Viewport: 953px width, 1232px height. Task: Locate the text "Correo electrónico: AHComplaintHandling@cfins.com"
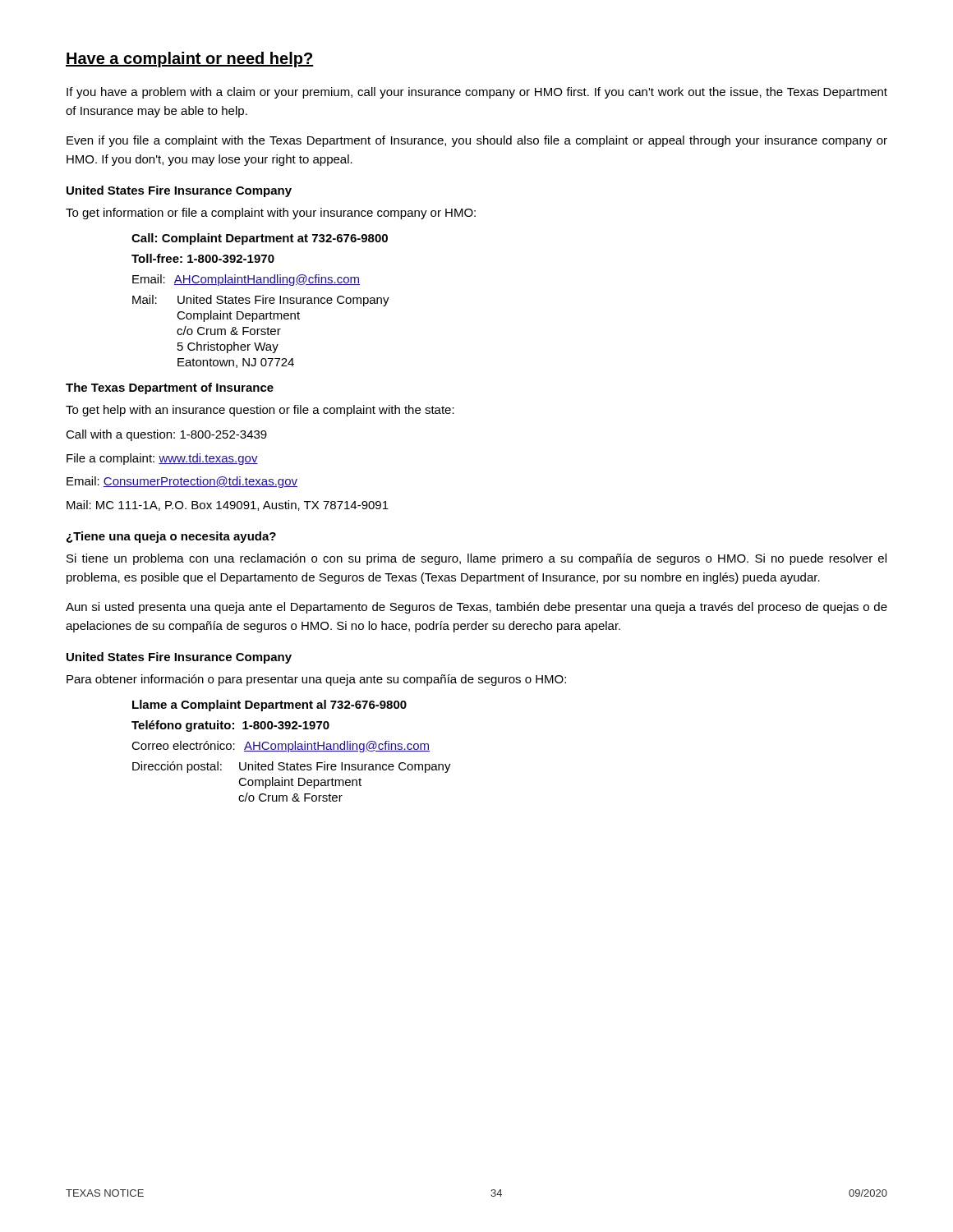tap(281, 745)
